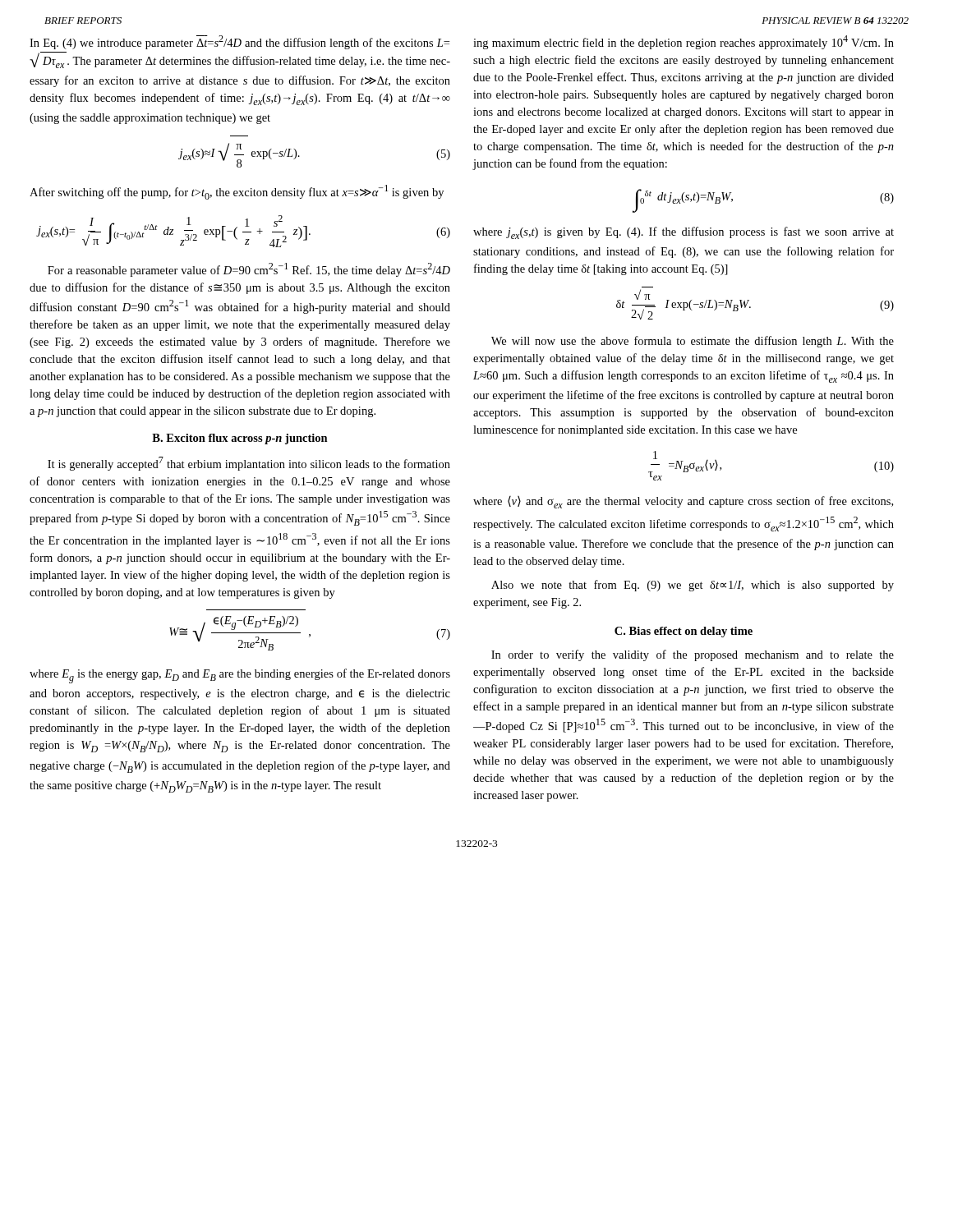Image resolution: width=953 pixels, height=1232 pixels.
Task: Click on the element starting "ing maximum electric field in"
Action: 684,102
